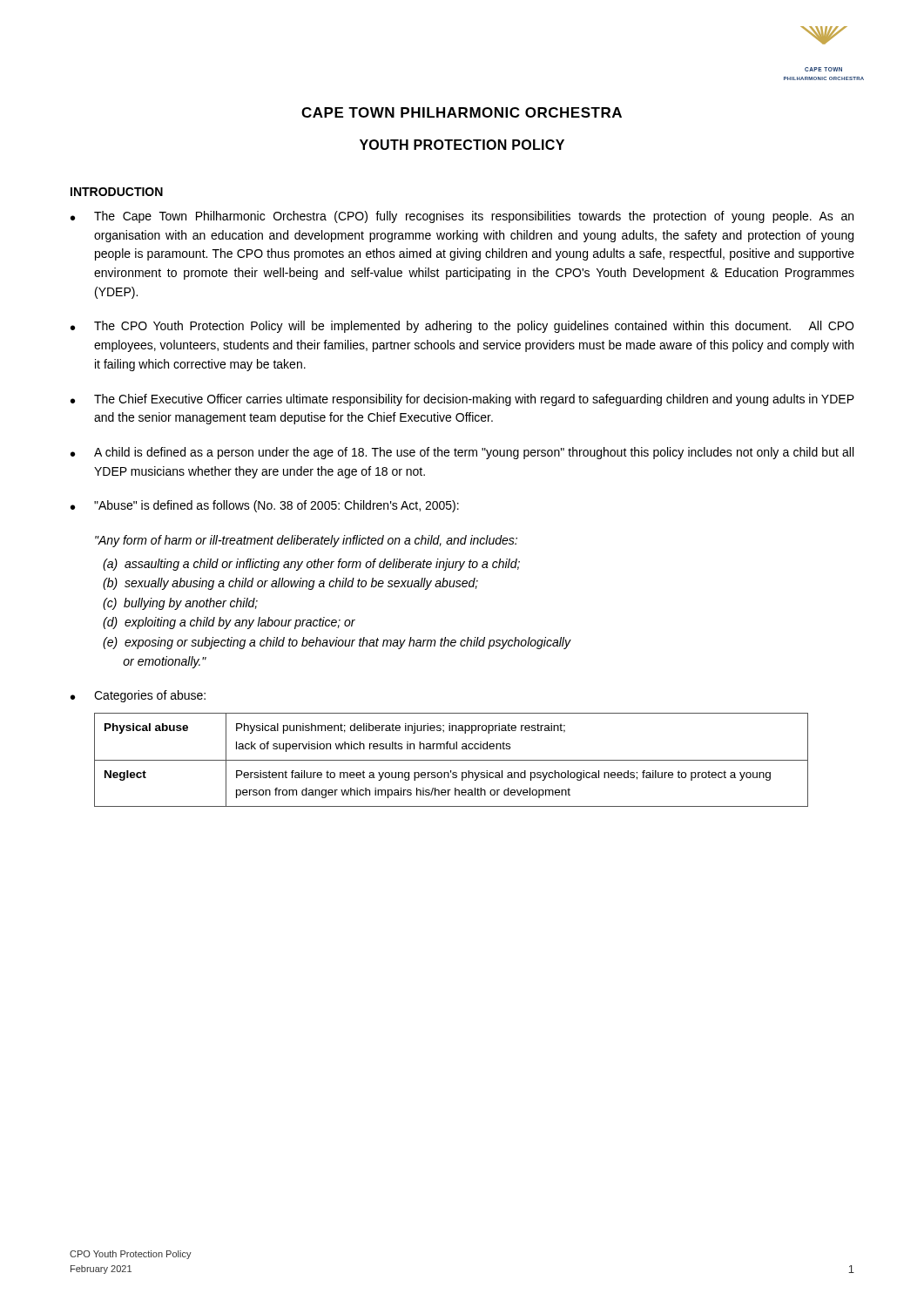Viewport: 924px width, 1307px height.
Task: Navigate to the text starting "• The Chief Executive"
Action: click(462, 409)
